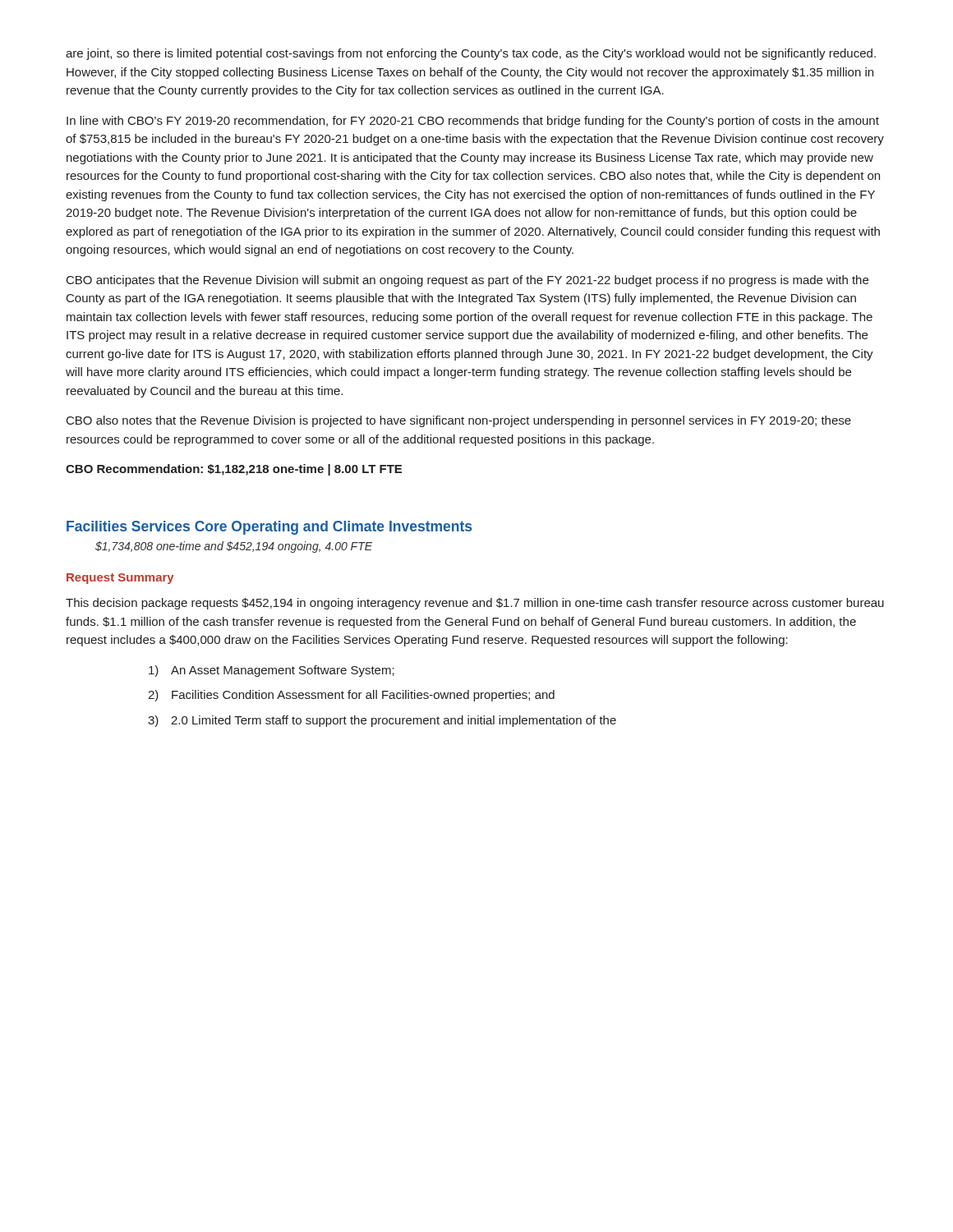
Task: Point to the text block starting "Facilities Services Core Operating and Climate Investments"
Action: pyautogui.click(x=476, y=526)
